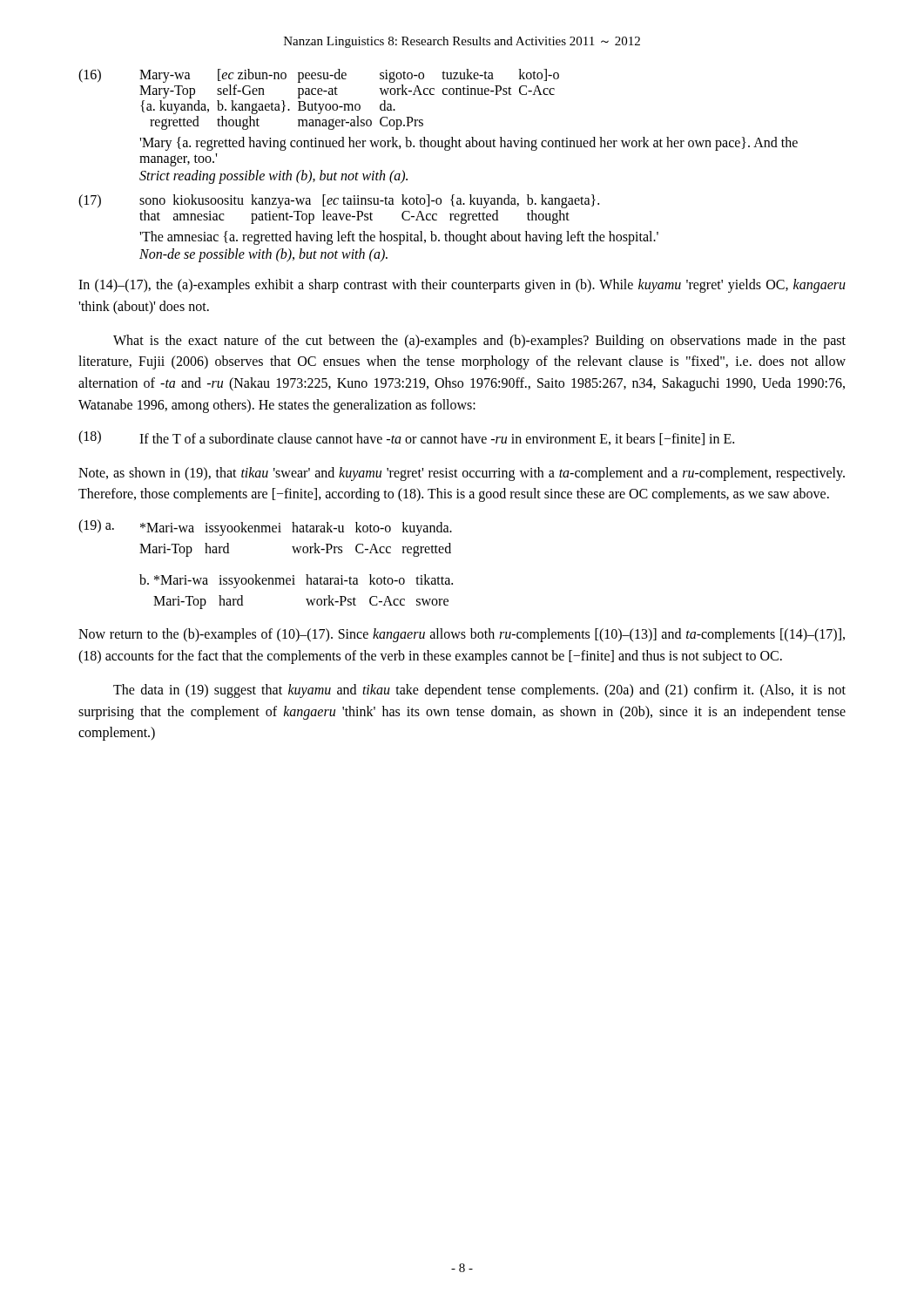Select the text block with the text "Note, as shown in (19), that"
This screenshot has width=924, height=1307.
[x=462, y=483]
